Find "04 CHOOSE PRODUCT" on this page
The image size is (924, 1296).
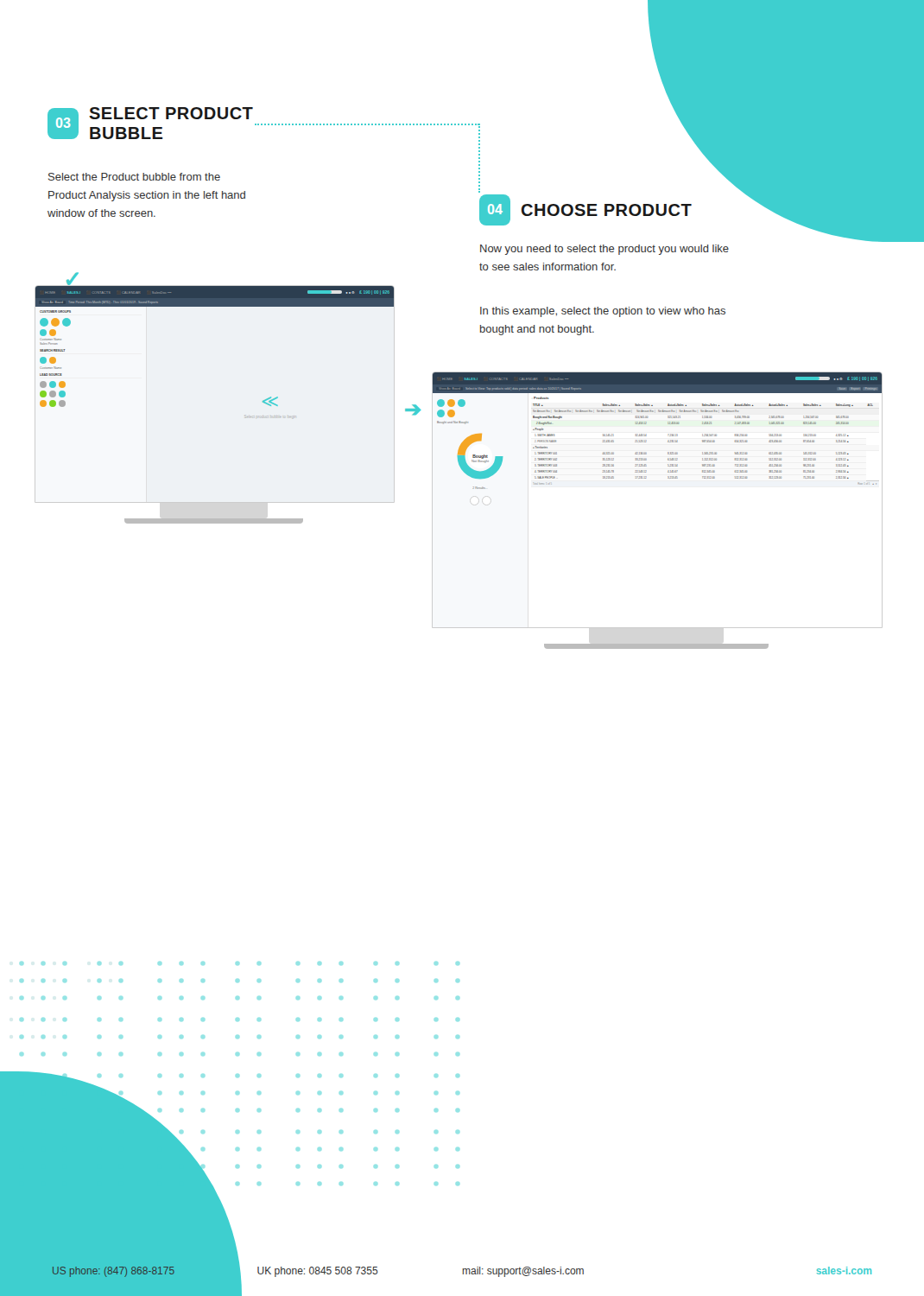(x=586, y=210)
